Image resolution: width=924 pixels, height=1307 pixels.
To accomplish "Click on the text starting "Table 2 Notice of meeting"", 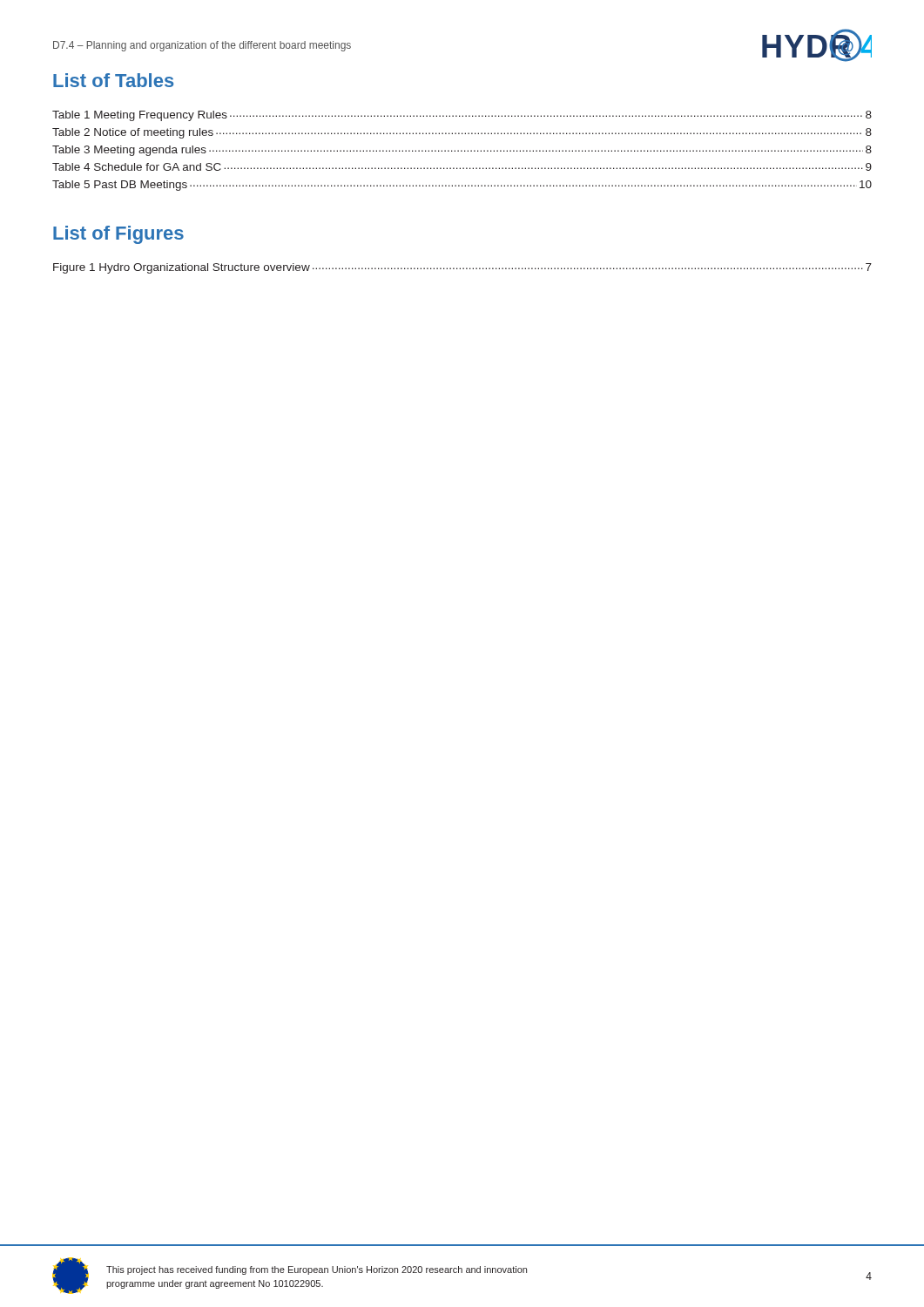I will (x=462, y=132).
